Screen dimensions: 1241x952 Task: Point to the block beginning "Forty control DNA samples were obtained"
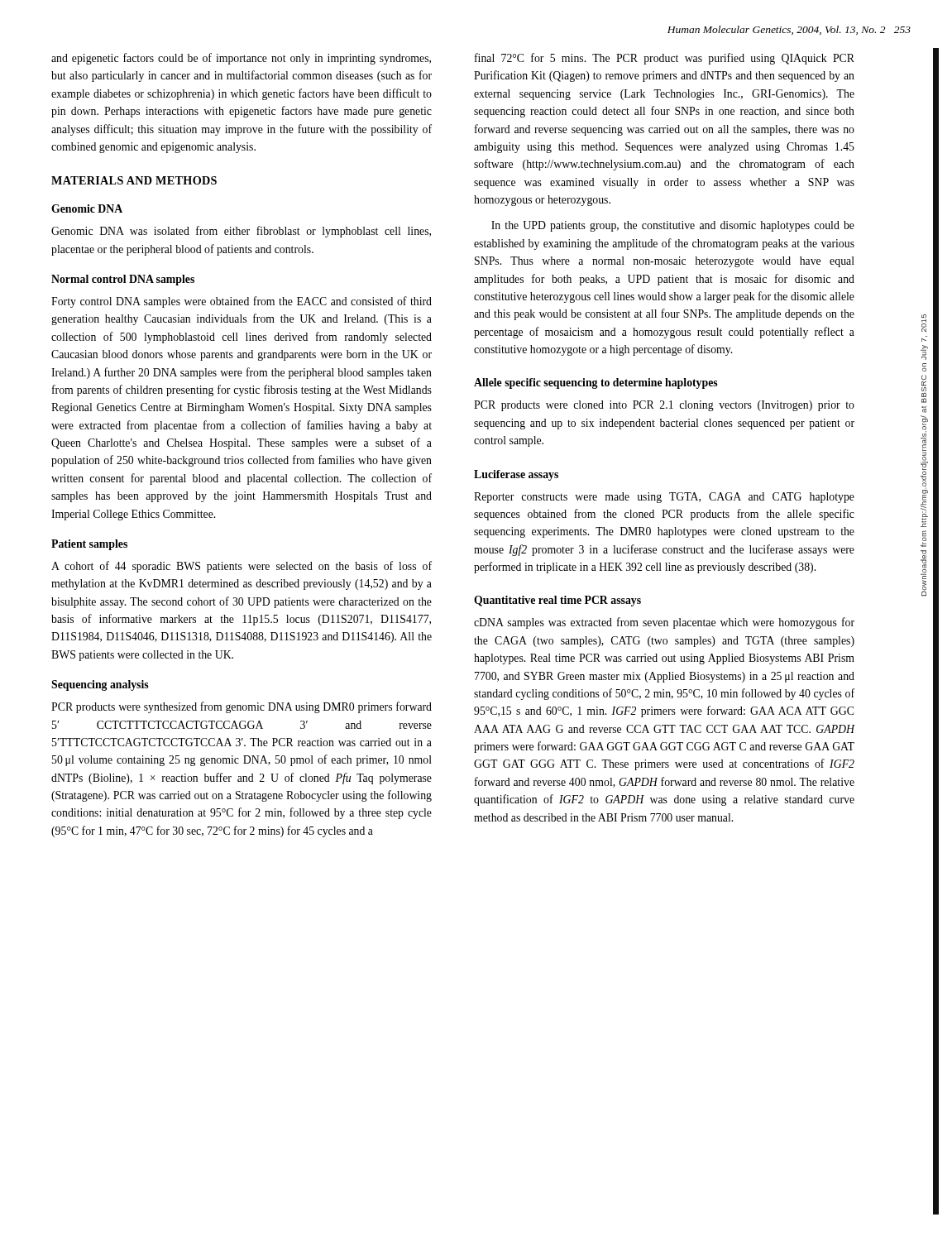point(242,408)
